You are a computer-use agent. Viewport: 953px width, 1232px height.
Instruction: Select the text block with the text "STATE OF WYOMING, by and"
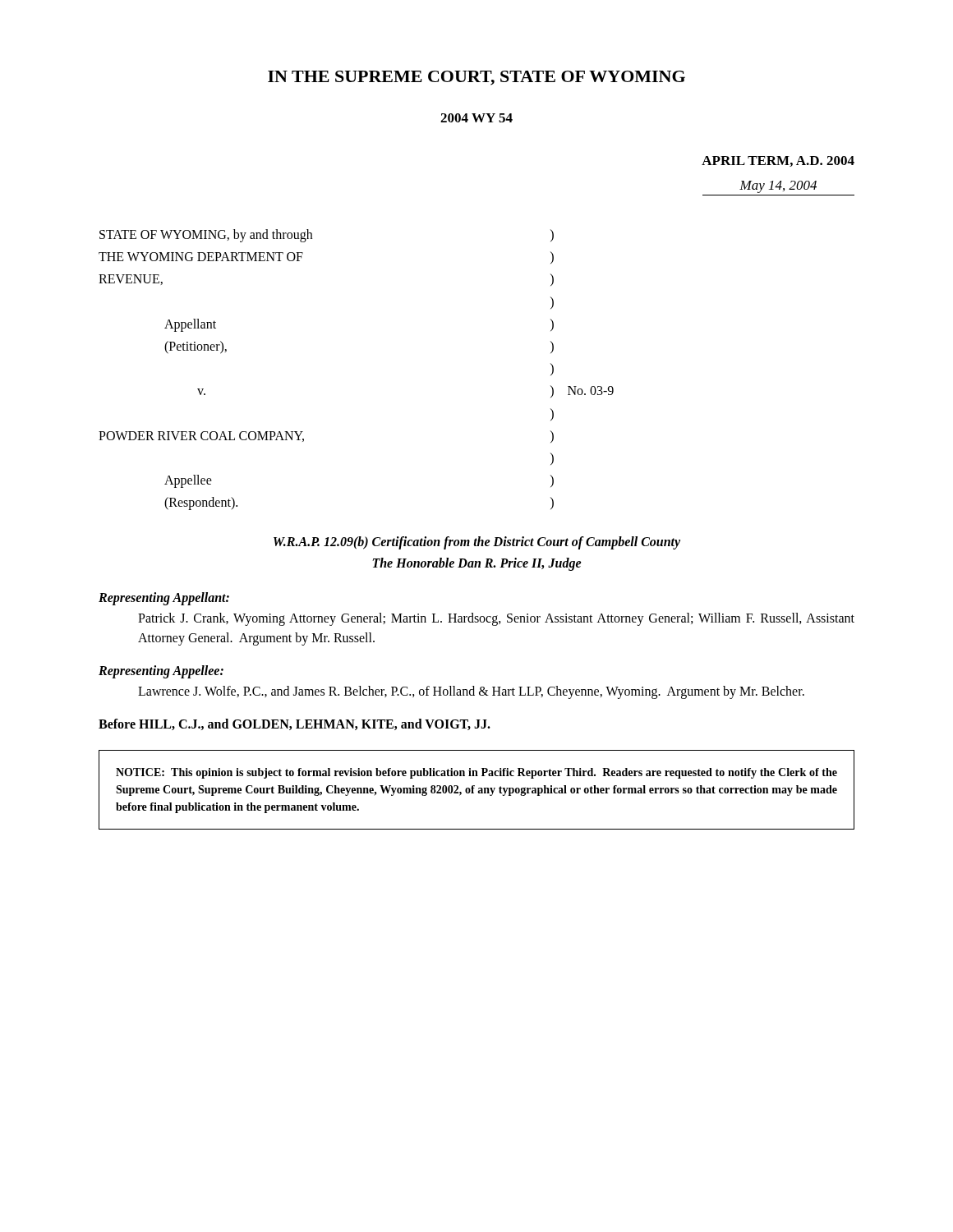coord(205,235)
